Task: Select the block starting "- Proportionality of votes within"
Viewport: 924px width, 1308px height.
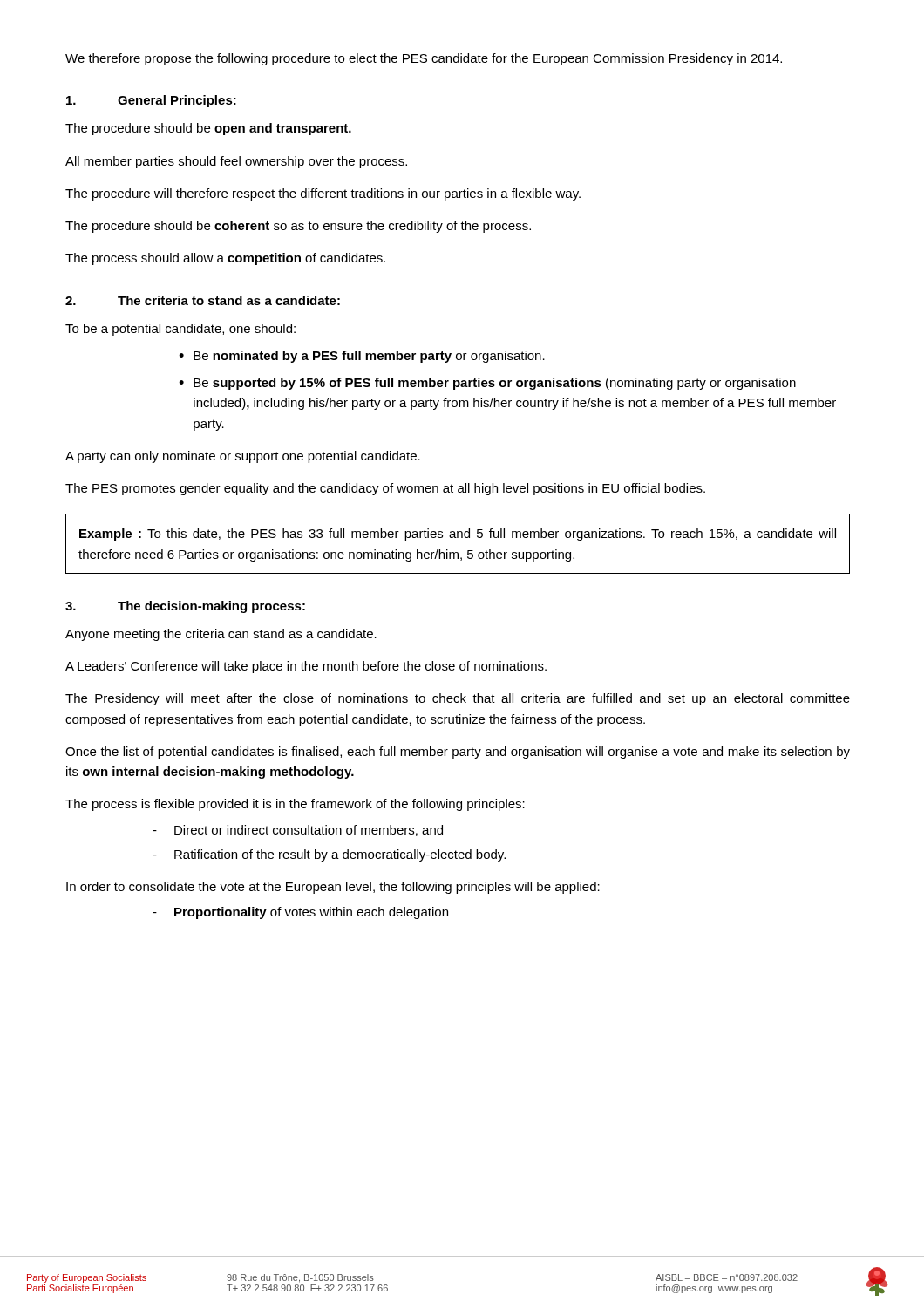Action: point(301,912)
